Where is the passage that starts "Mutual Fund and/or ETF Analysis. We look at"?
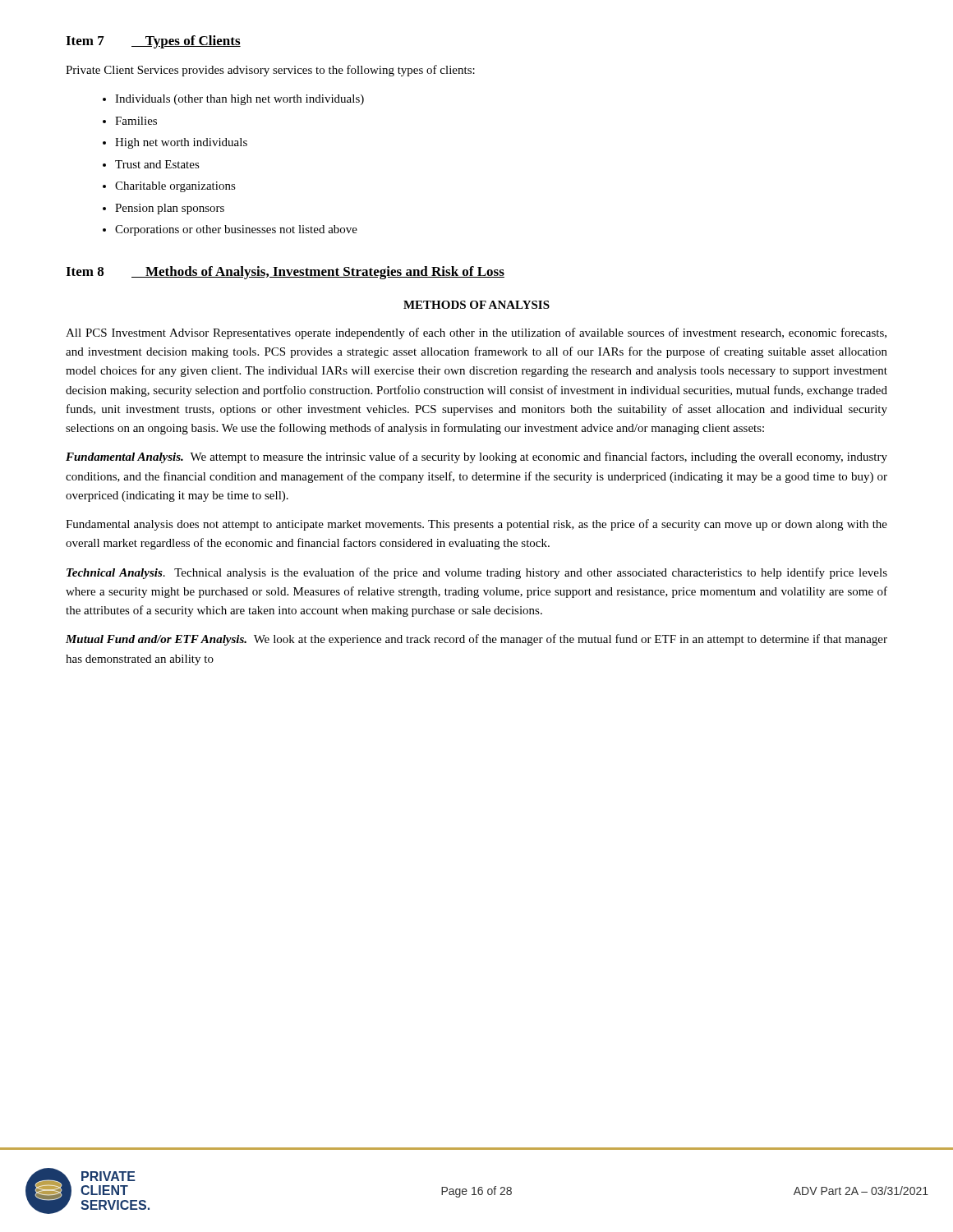Image resolution: width=953 pixels, height=1232 pixels. click(x=476, y=649)
